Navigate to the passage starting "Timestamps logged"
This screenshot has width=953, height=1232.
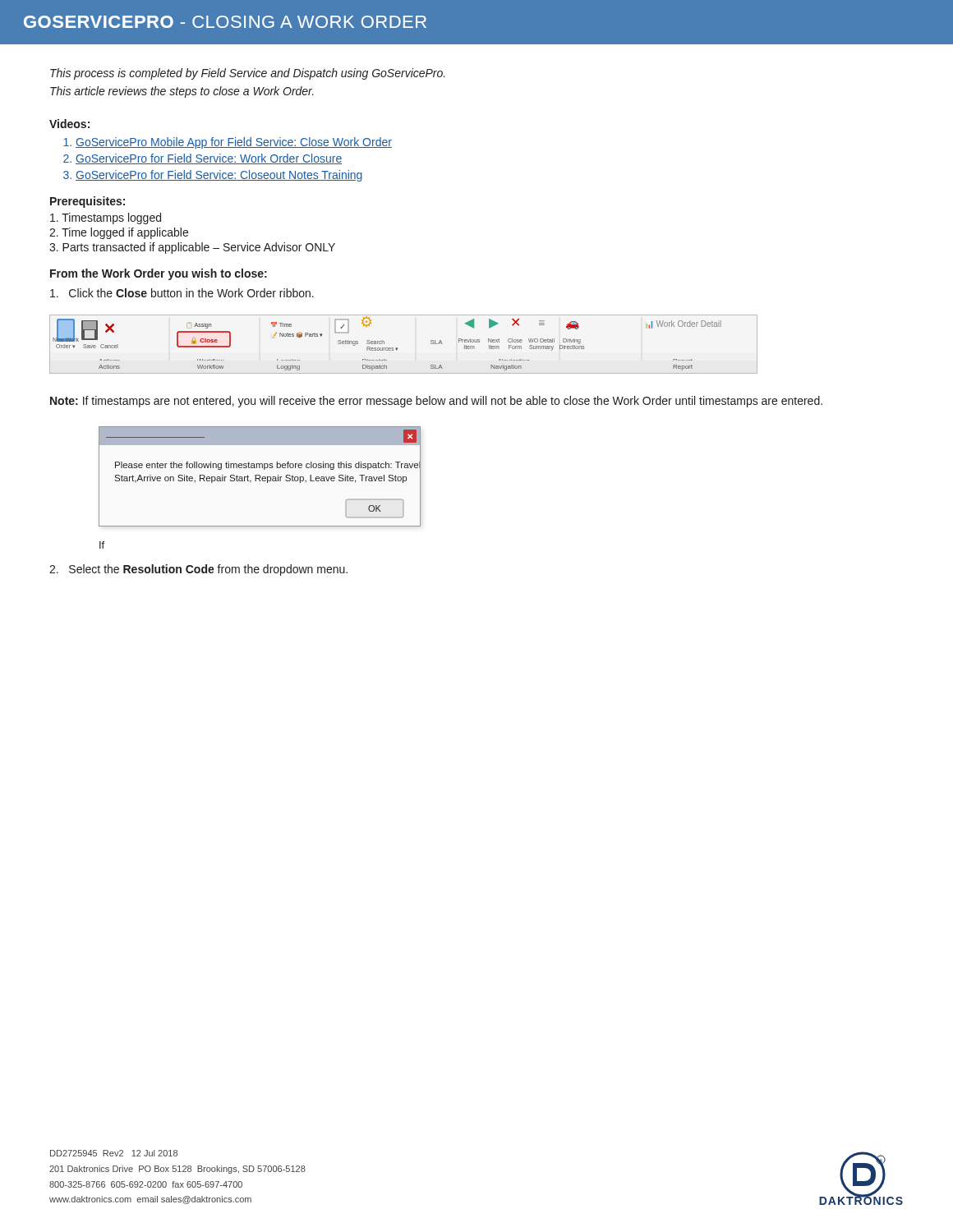(x=106, y=218)
